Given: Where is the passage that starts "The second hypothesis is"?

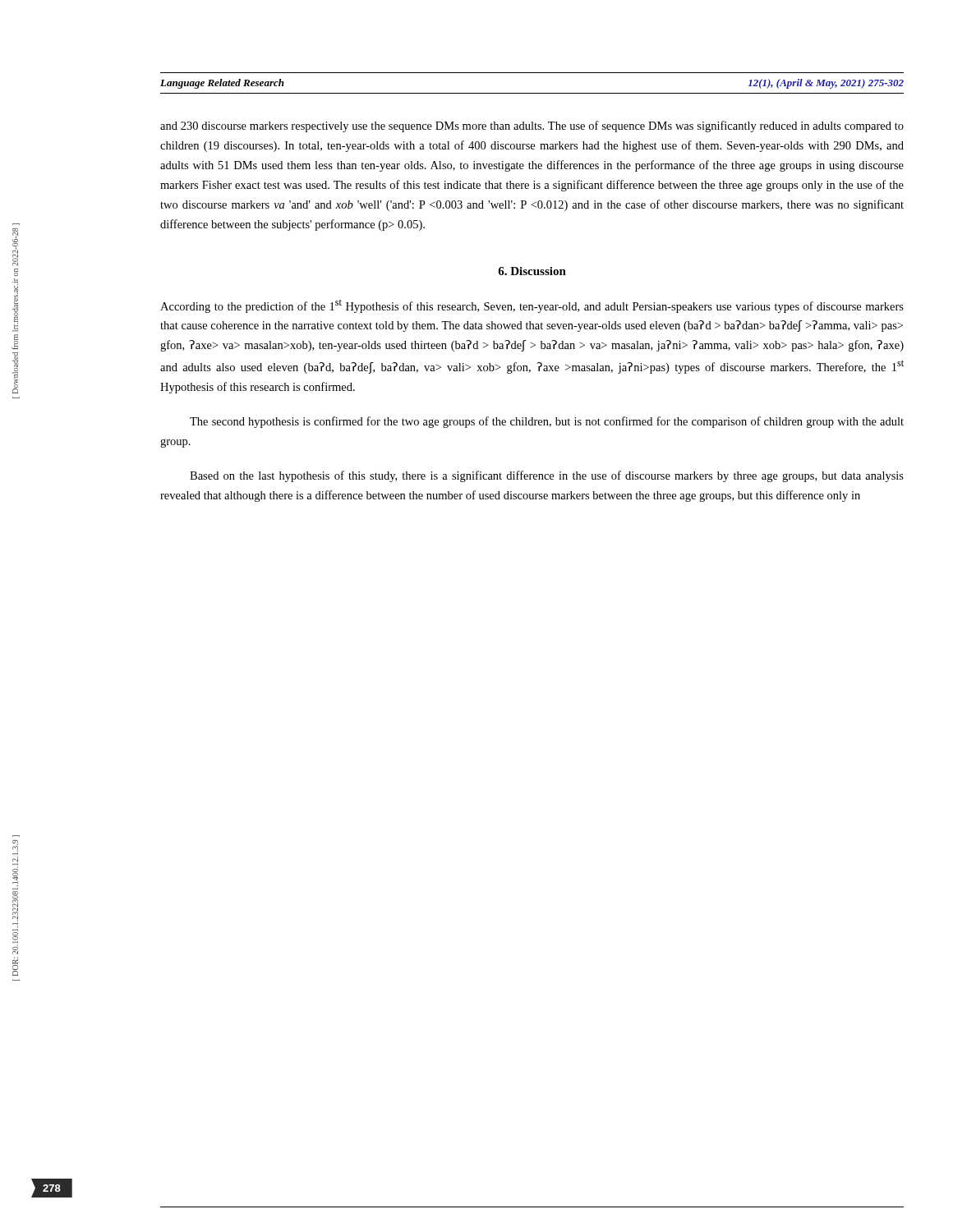Looking at the screenshot, I should point(532,432).
